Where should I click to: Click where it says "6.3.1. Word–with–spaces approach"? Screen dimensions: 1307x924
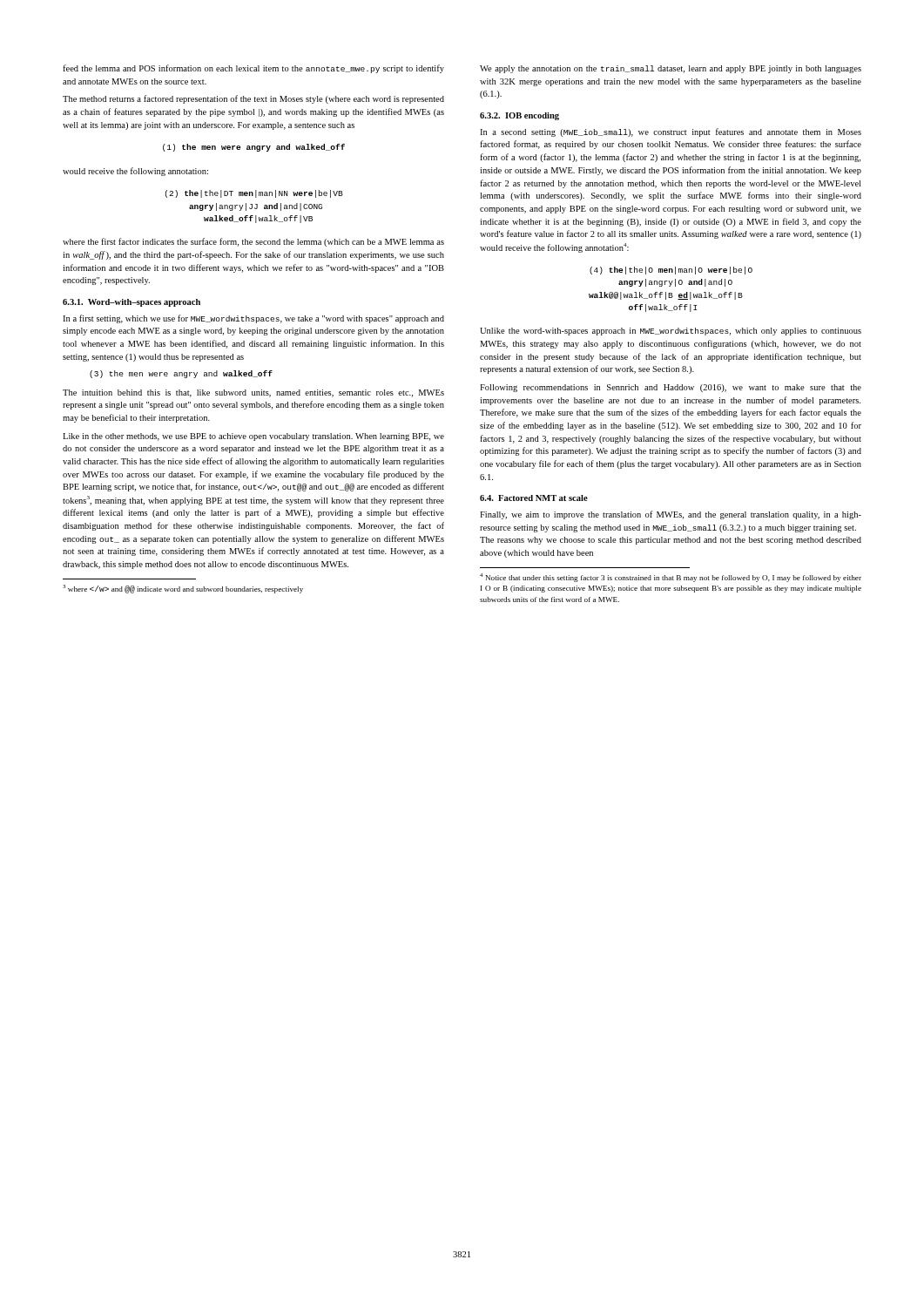pos(132,303)
